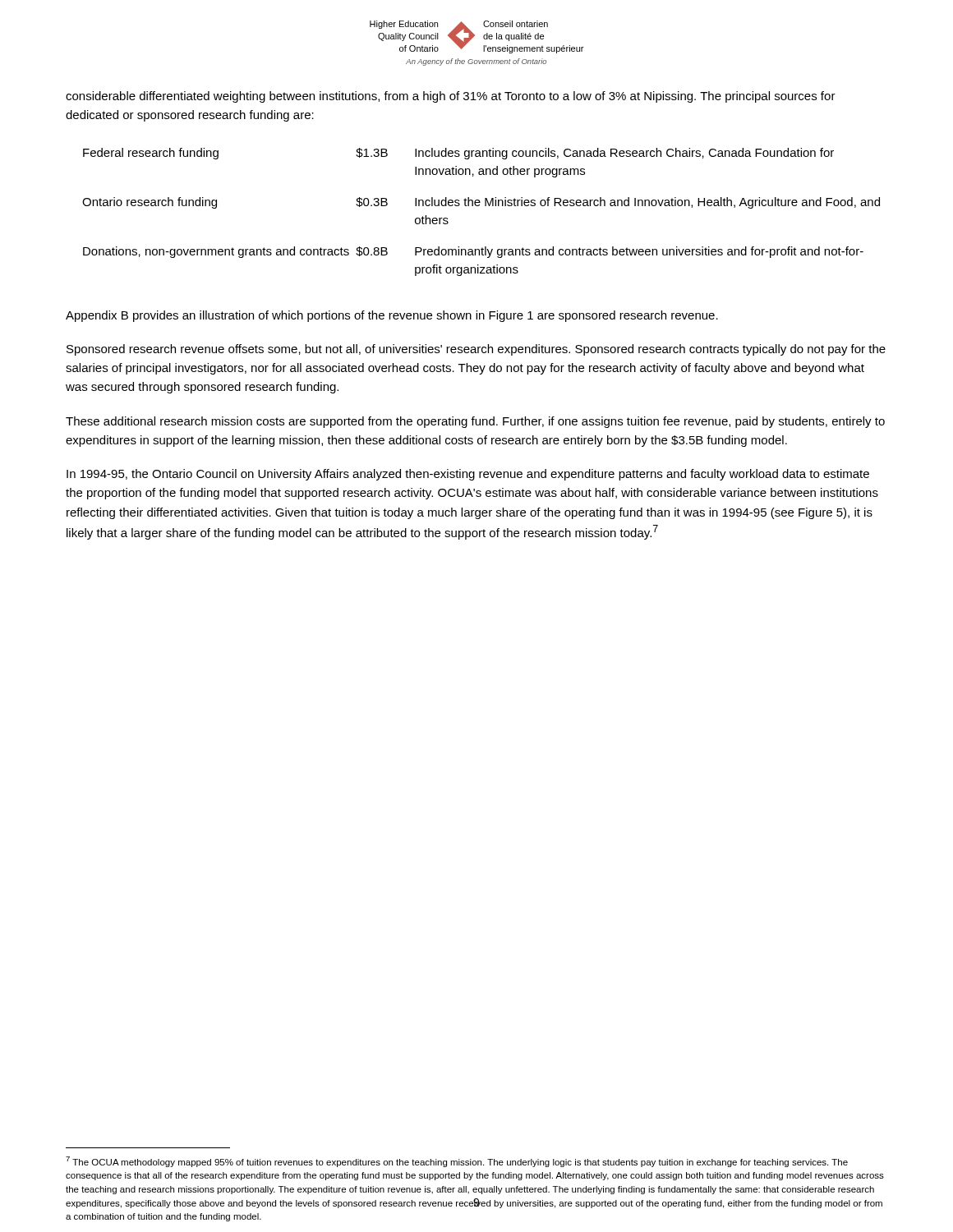Select the text block starting "Appendix B provides an illustration of which"
The width and height of the screenshot is (953, 1232).
392,315
